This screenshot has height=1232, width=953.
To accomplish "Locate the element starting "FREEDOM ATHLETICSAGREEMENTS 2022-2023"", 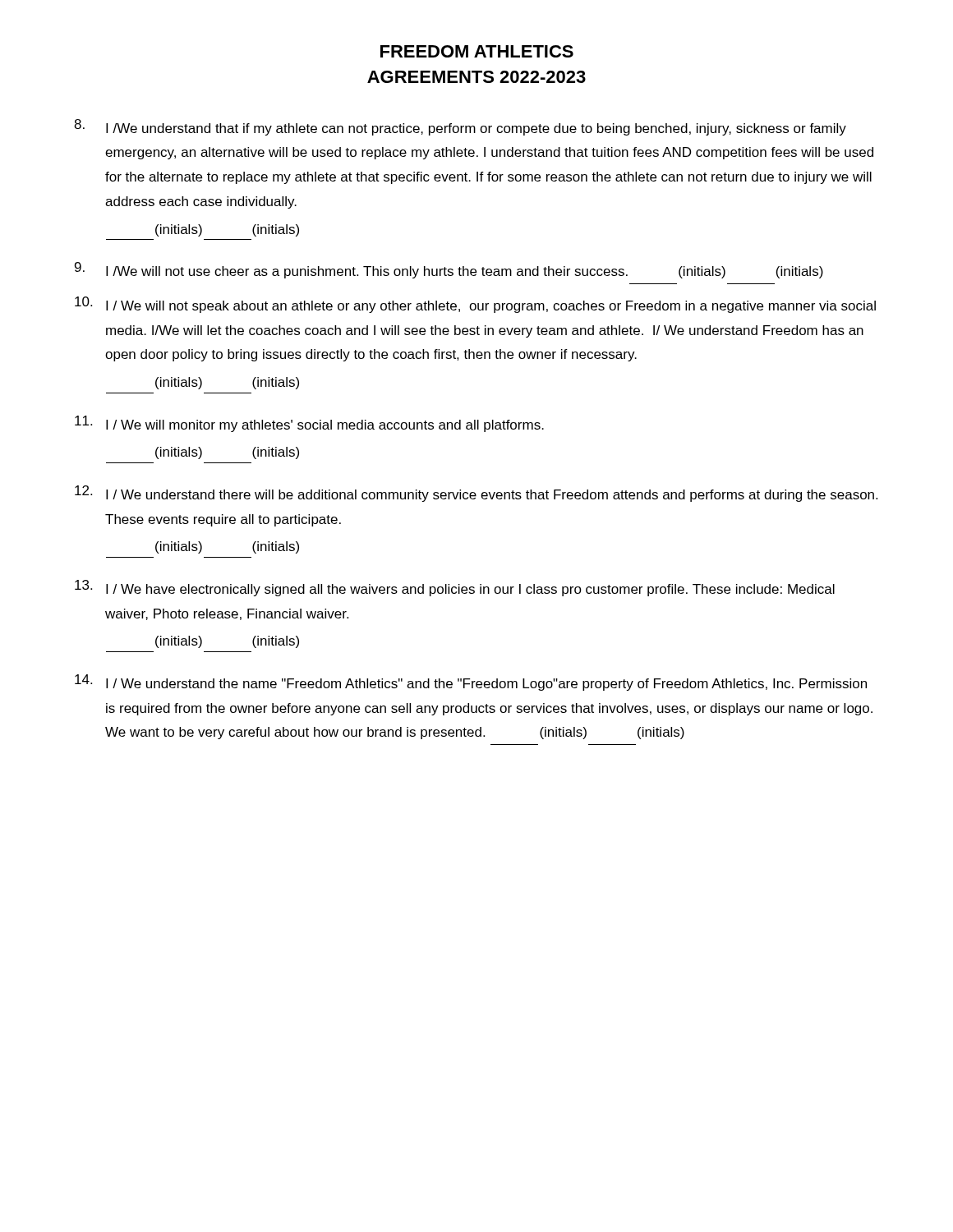I will tap(476, 65).
